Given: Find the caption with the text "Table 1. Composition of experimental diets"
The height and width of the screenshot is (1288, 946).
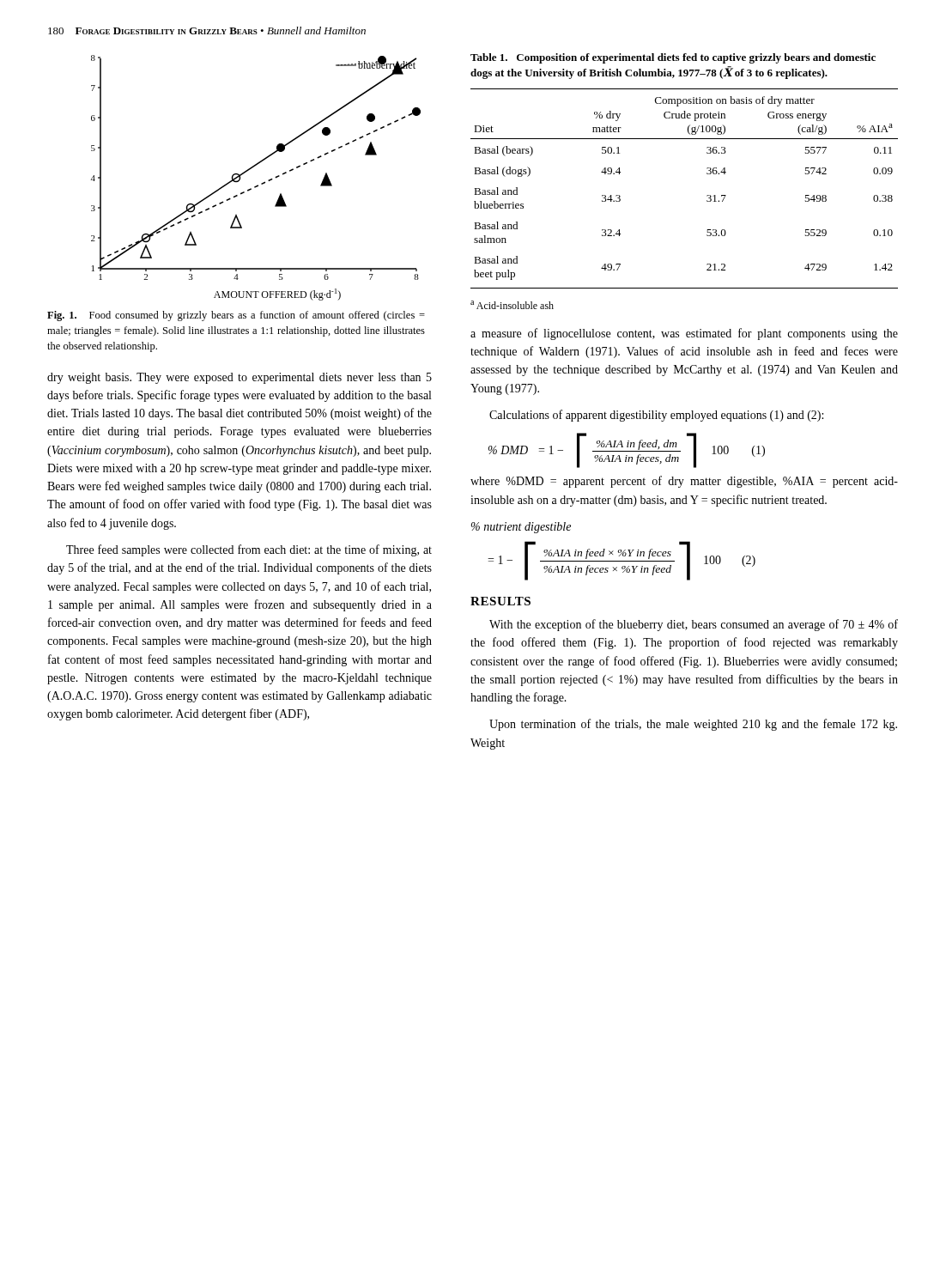Looking at the screenshot, I should tap(673, 65).
